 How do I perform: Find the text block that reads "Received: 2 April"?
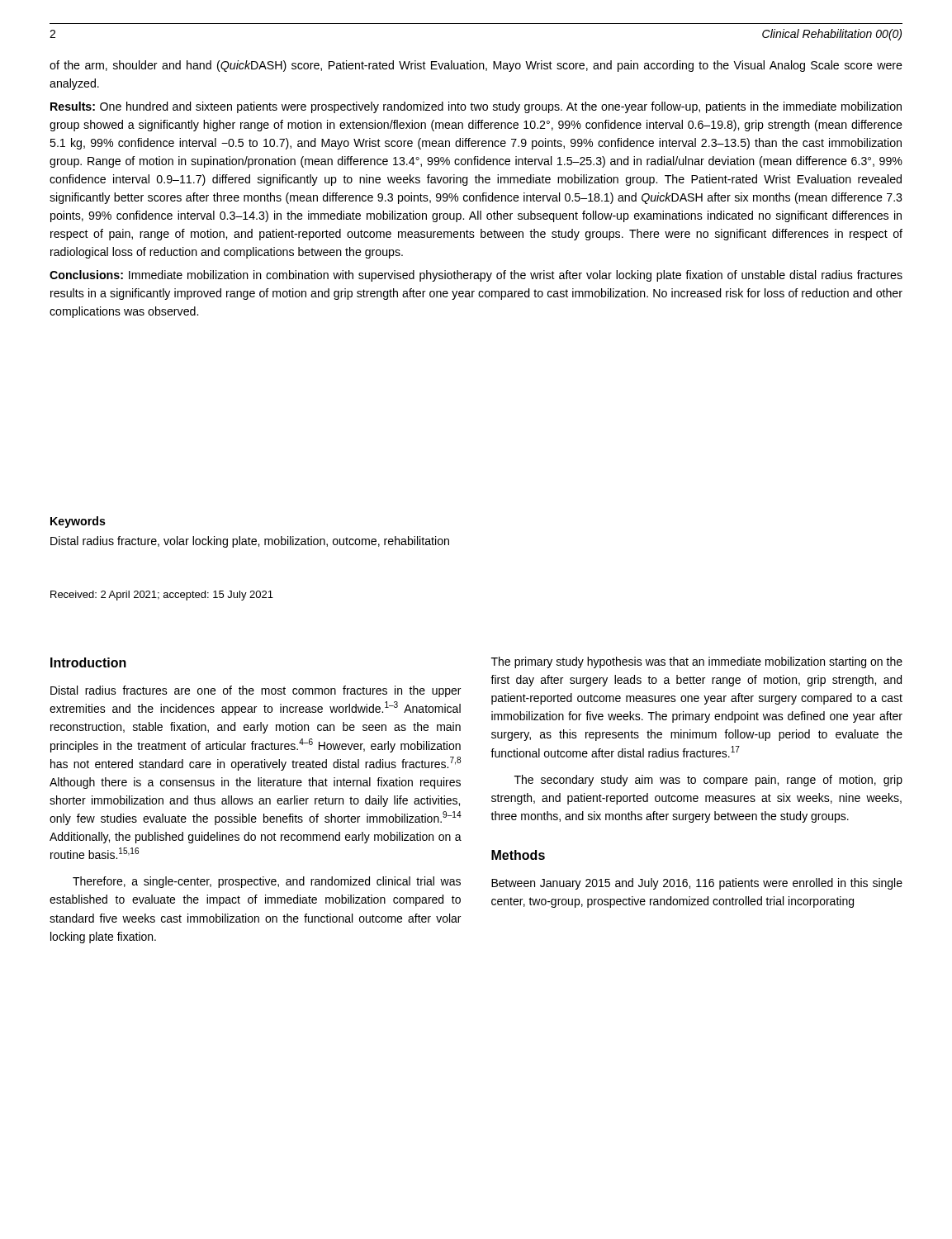pos(161,594)
